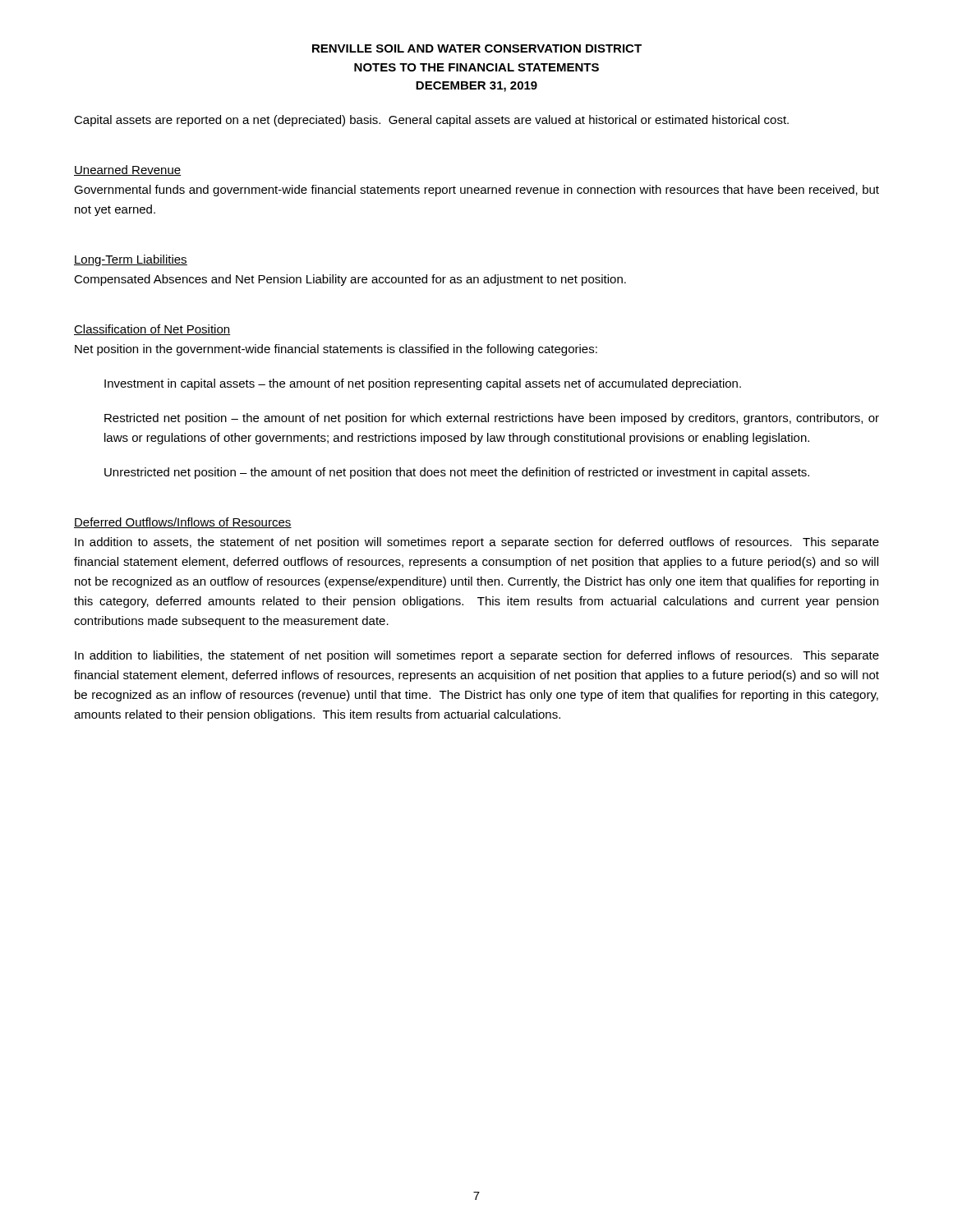Where does it say "Unearned Revenue"?

click(127, 169)
